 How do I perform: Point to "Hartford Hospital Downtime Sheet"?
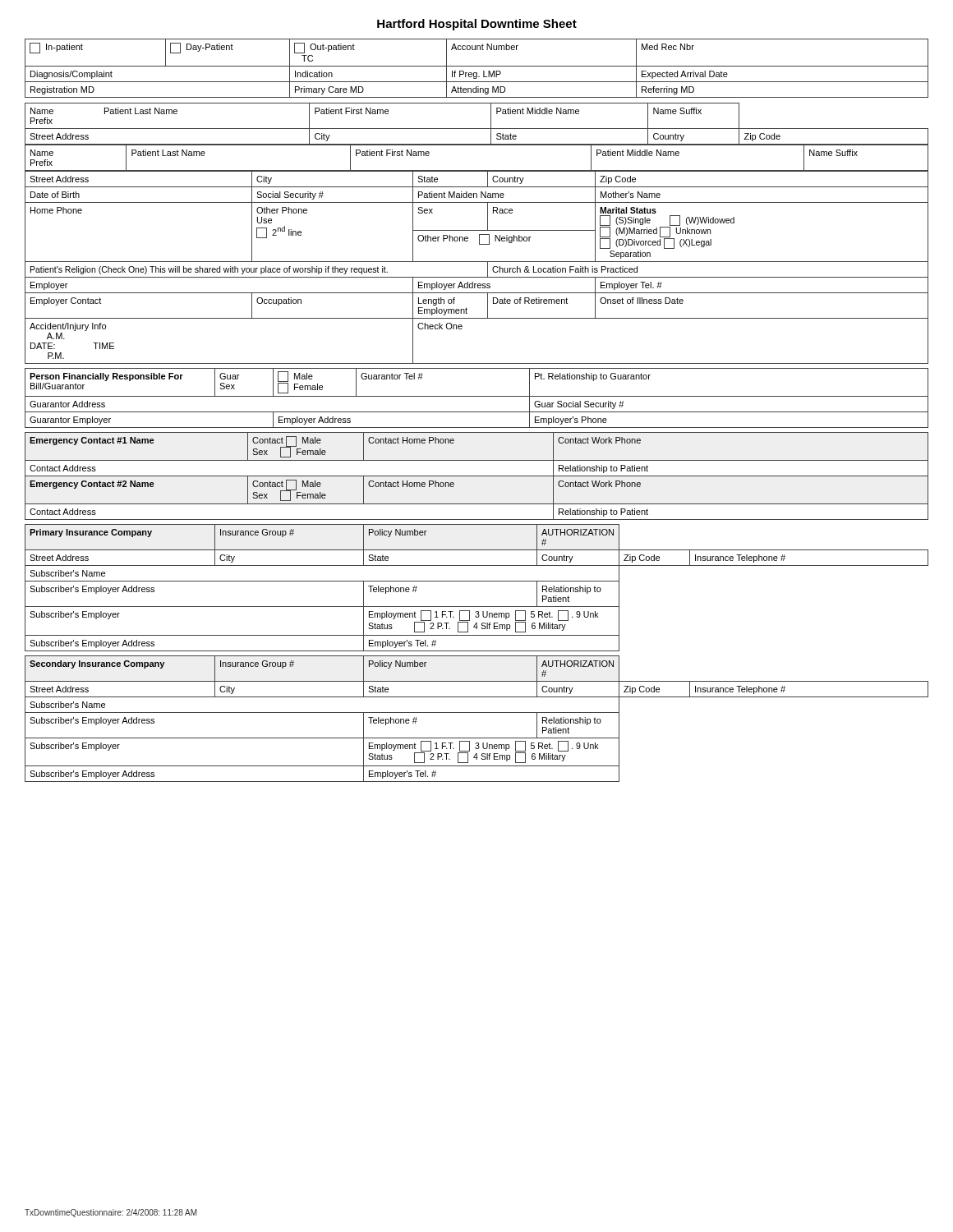476,23
